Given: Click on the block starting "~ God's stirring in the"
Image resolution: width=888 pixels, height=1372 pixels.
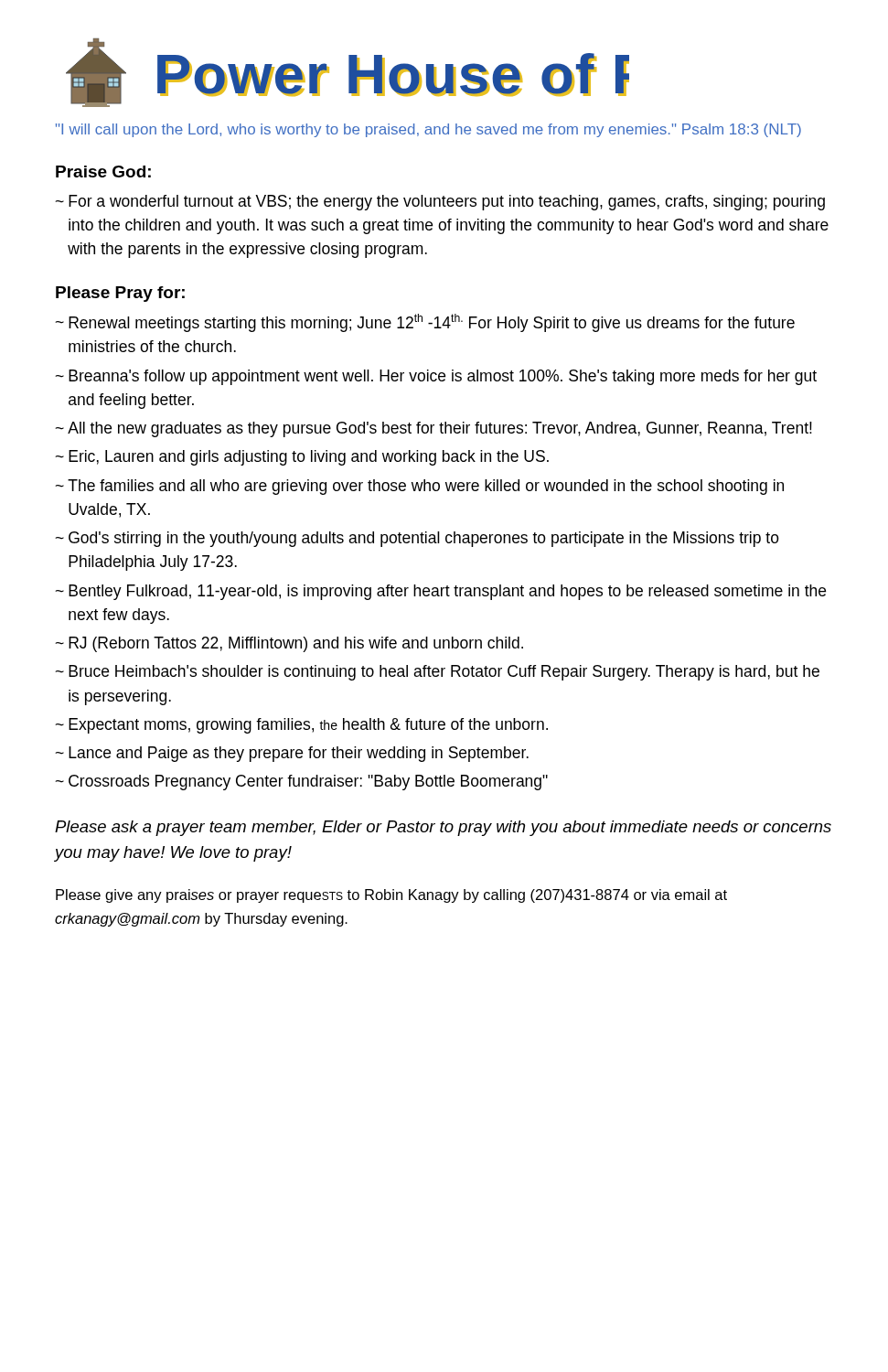Looking at the screenshot, I should [444, 550].
